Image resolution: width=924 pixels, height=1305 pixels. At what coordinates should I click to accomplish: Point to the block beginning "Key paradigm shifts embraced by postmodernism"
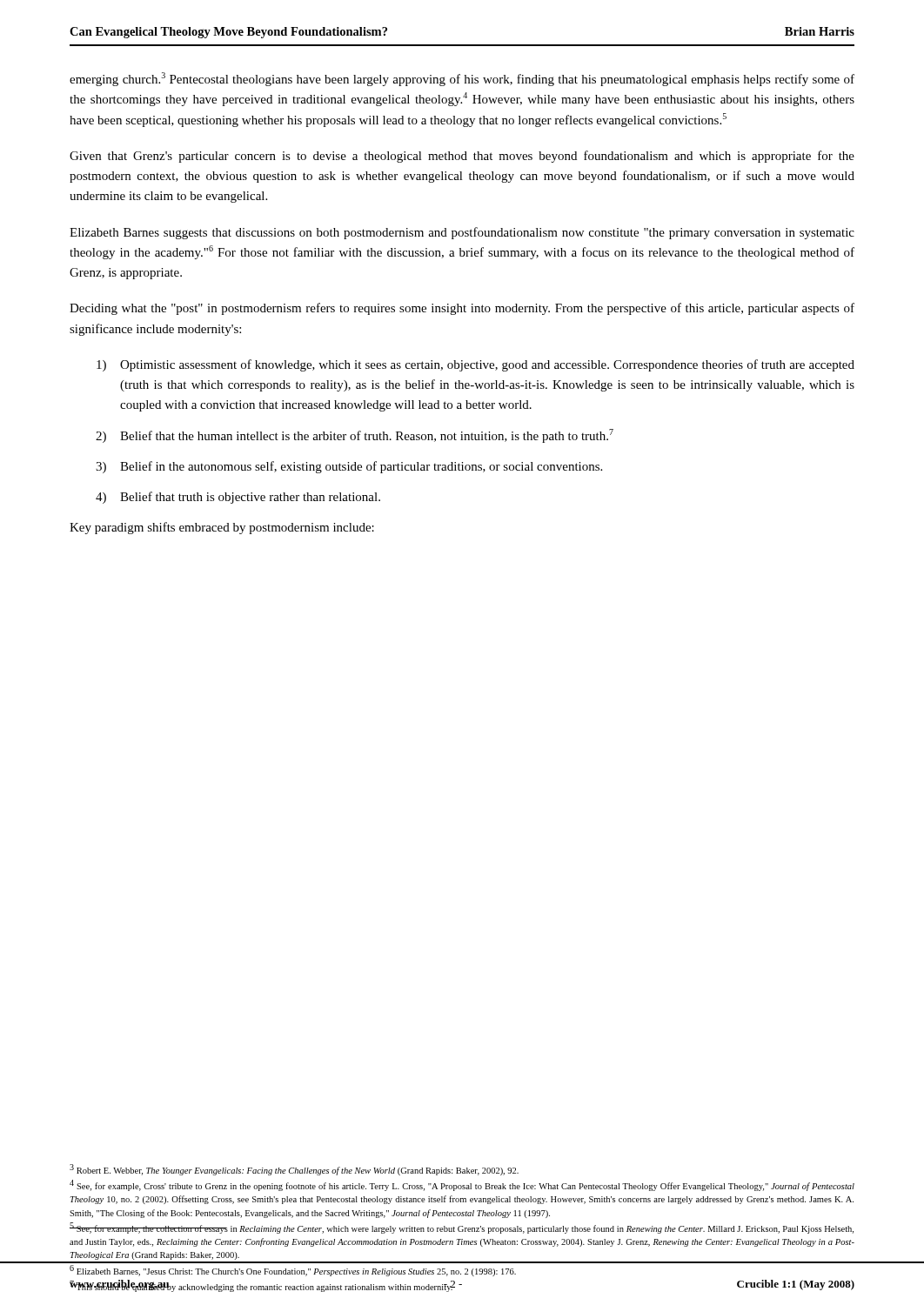coord(222,527)
